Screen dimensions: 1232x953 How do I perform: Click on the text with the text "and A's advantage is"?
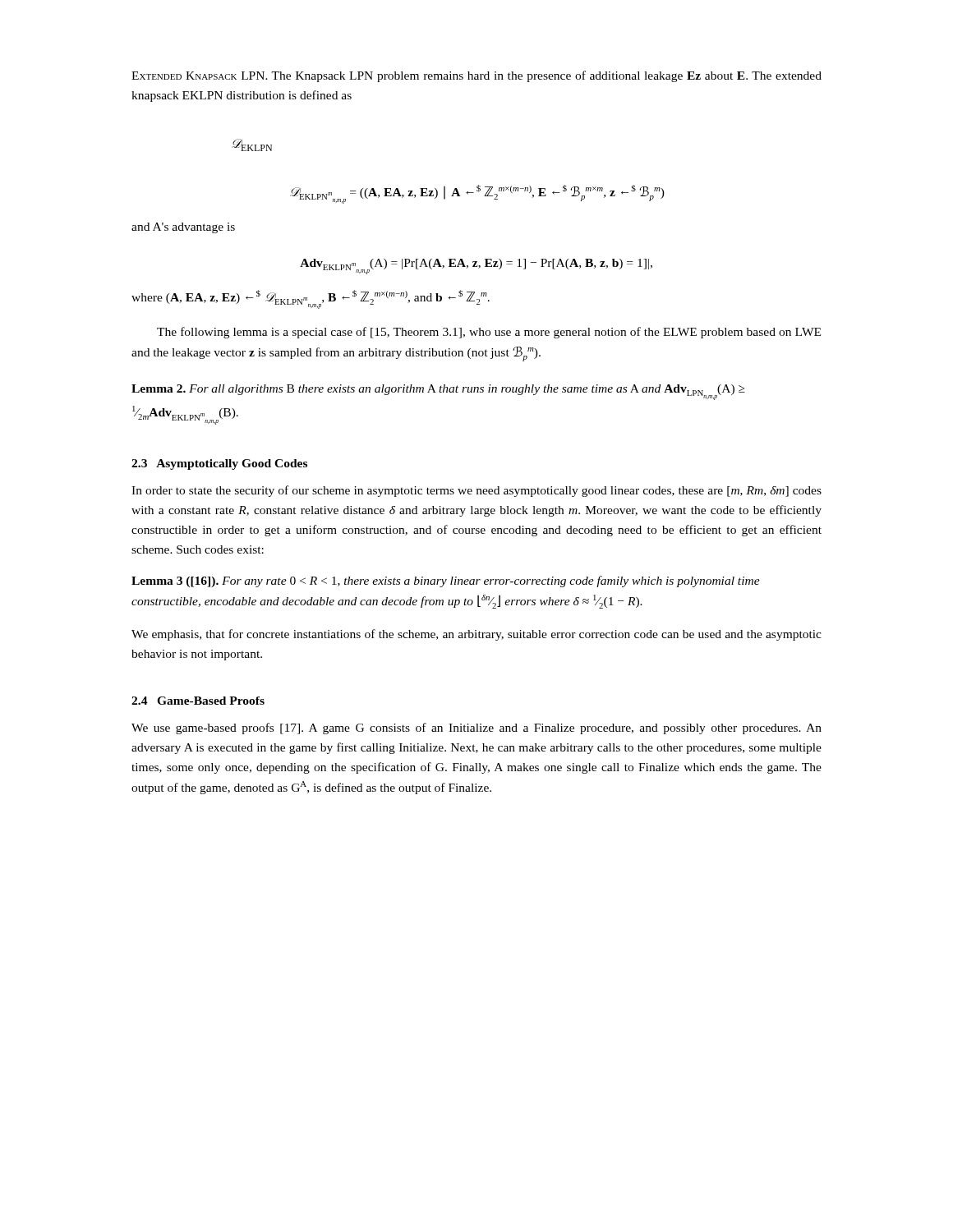click(x=183, y=226)
